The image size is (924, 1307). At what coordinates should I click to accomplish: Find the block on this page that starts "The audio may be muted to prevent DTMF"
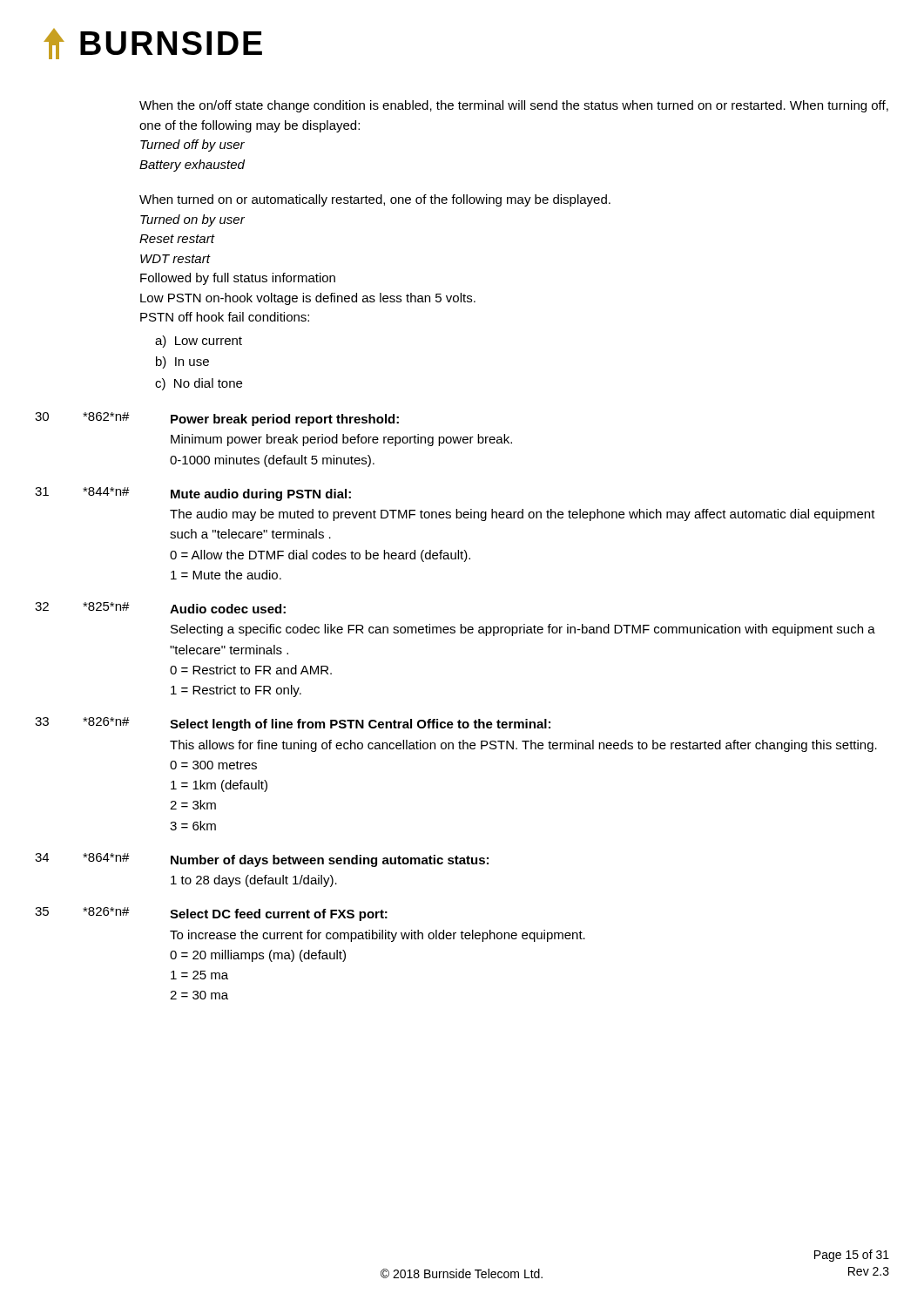point(523,515)
